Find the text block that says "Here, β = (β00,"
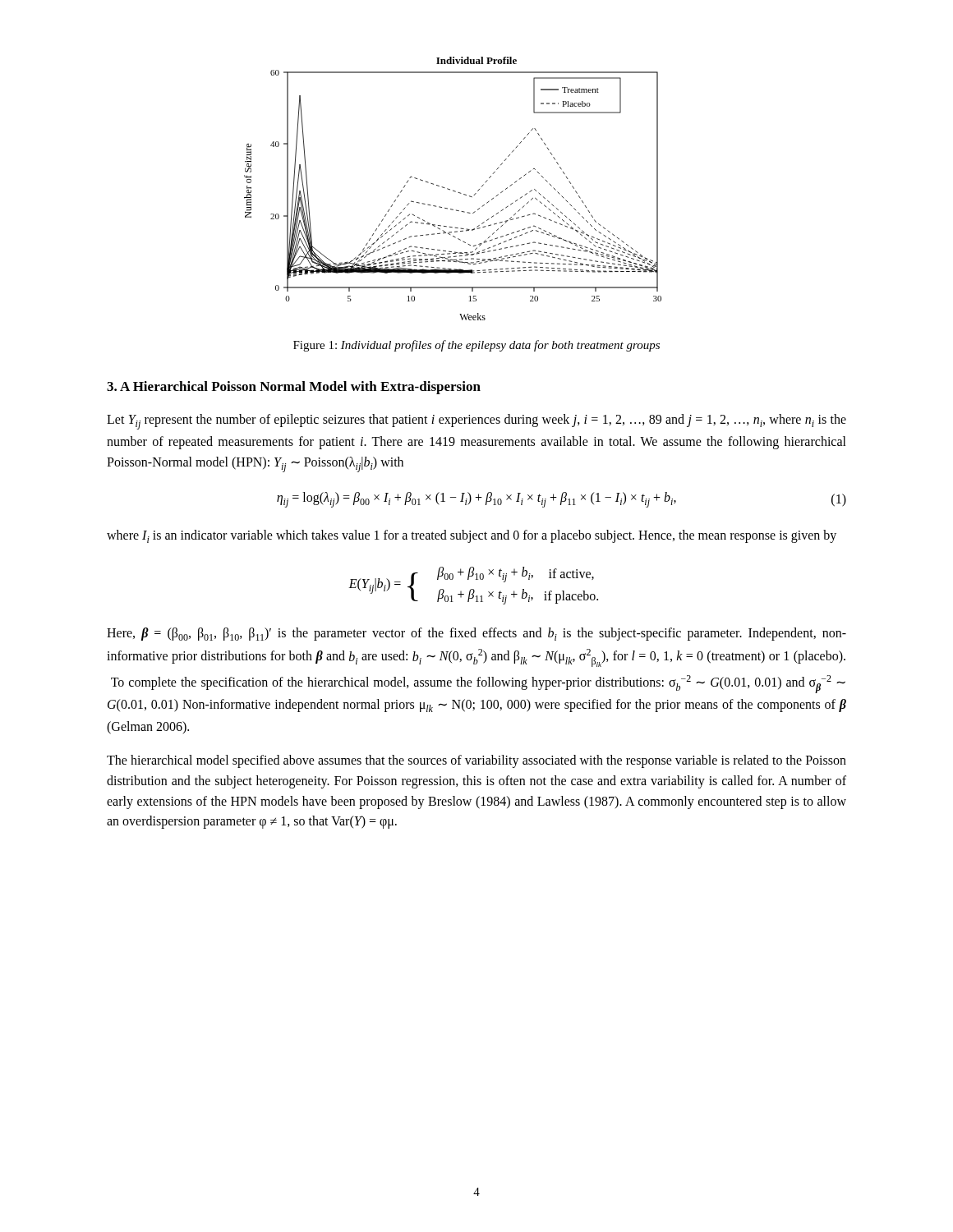This screenshot has width=953, height=1232. (x=476, y=680)
